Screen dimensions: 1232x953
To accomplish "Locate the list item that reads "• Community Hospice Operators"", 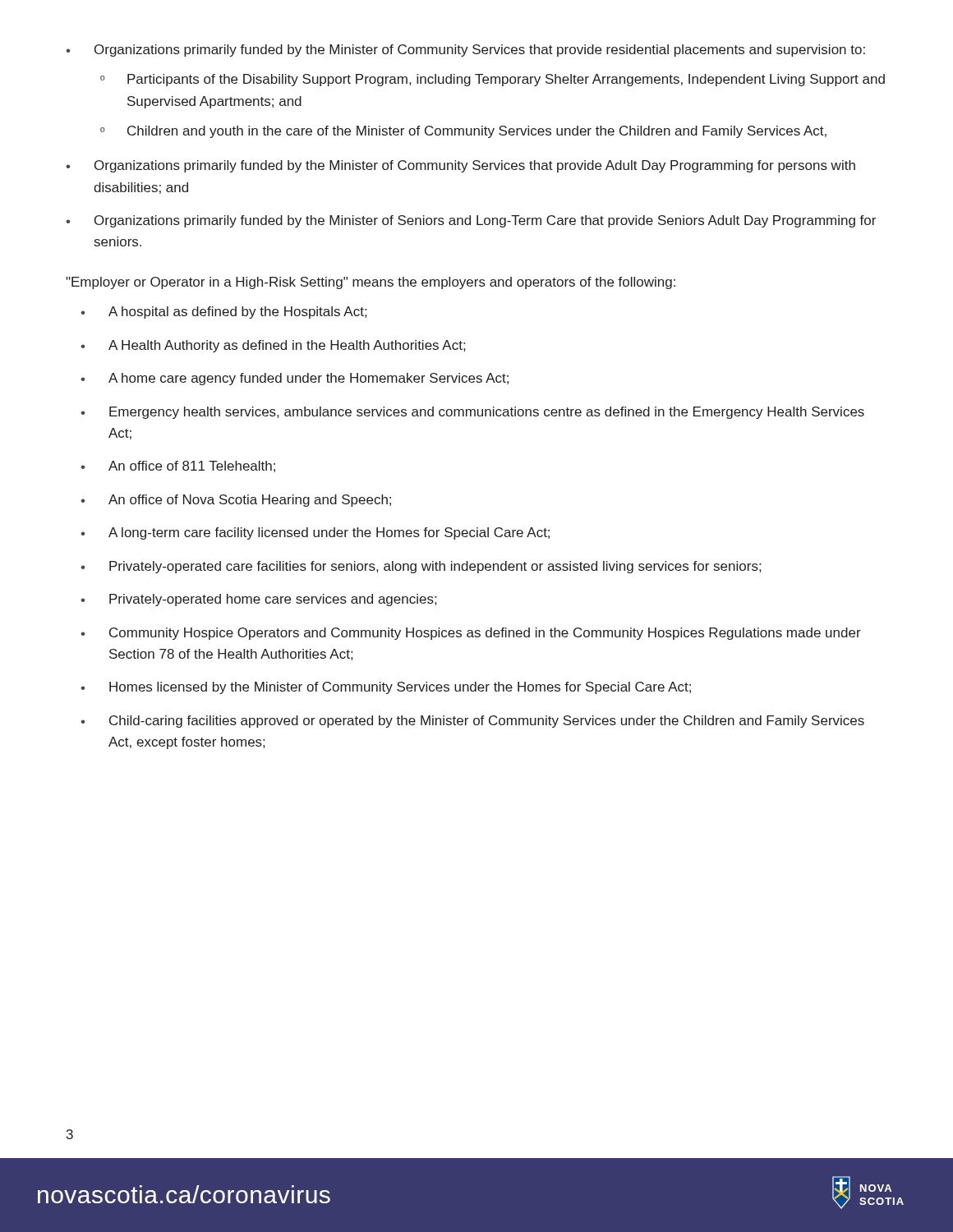I will [476, 644].
